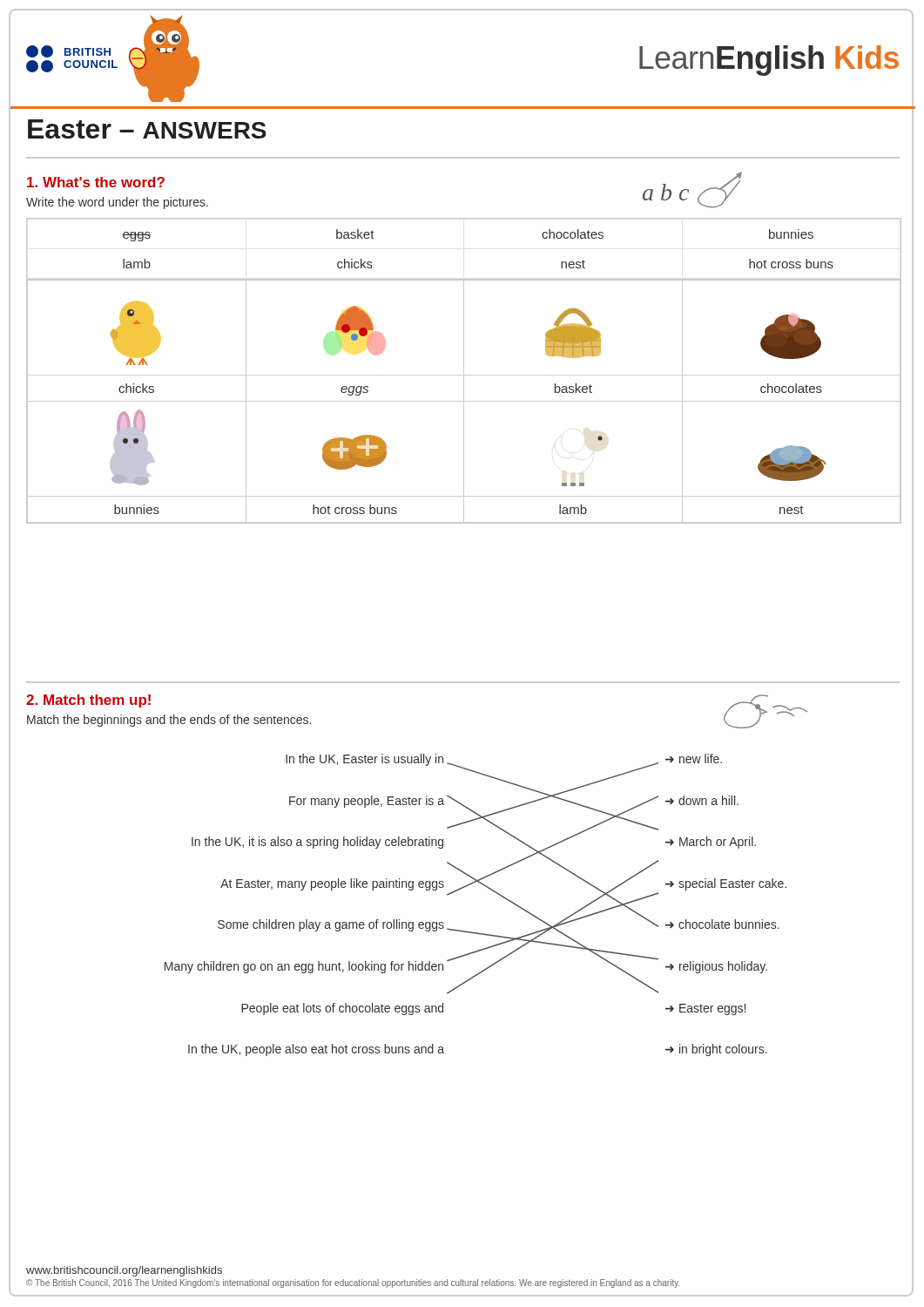
Task: Find the text that says "Write the word under the pictures."
Action: click(118, 202)
